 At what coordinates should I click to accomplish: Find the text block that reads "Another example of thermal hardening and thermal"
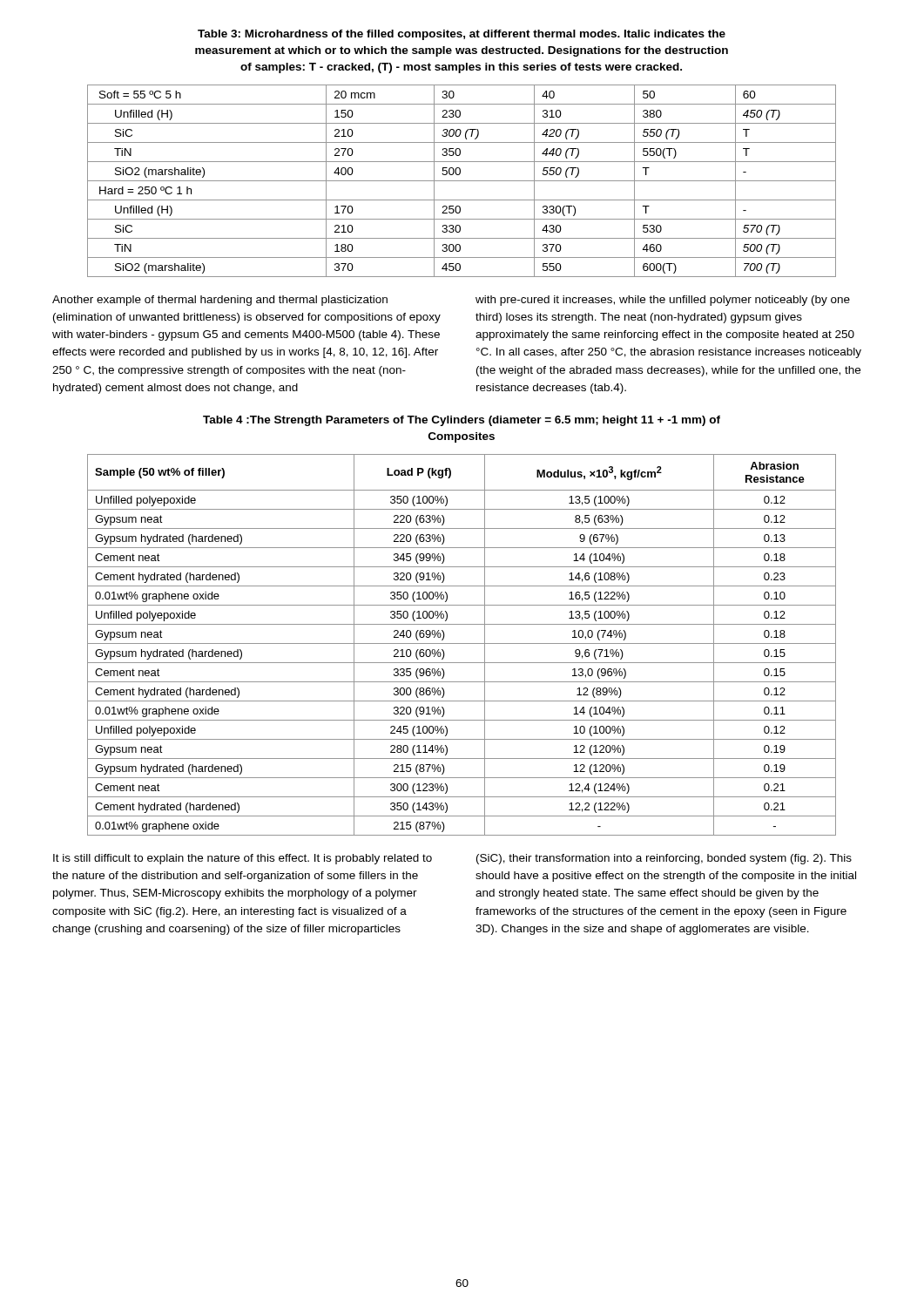click(246, 343)
